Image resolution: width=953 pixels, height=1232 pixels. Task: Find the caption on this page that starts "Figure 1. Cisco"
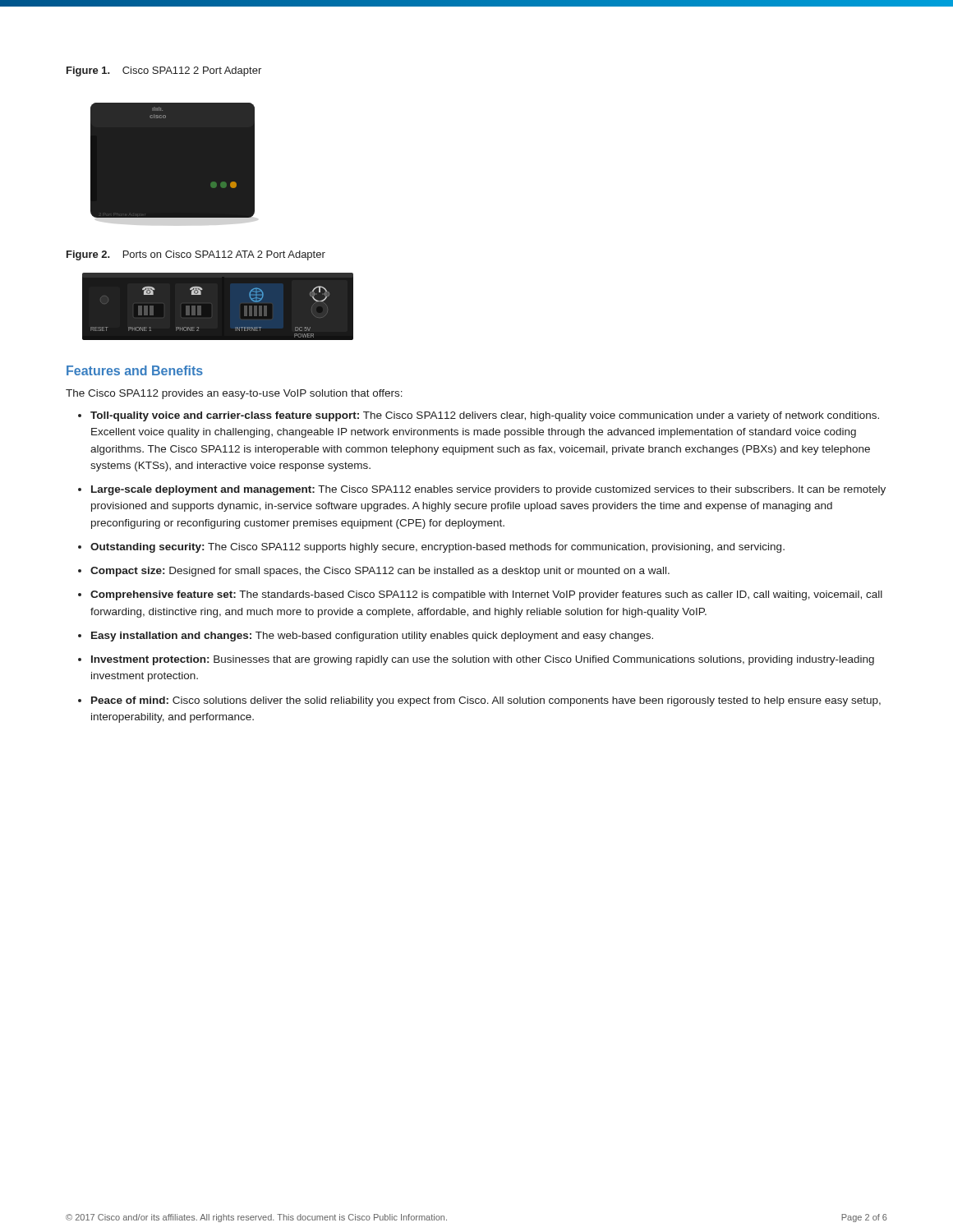click(x=164, y=70)
